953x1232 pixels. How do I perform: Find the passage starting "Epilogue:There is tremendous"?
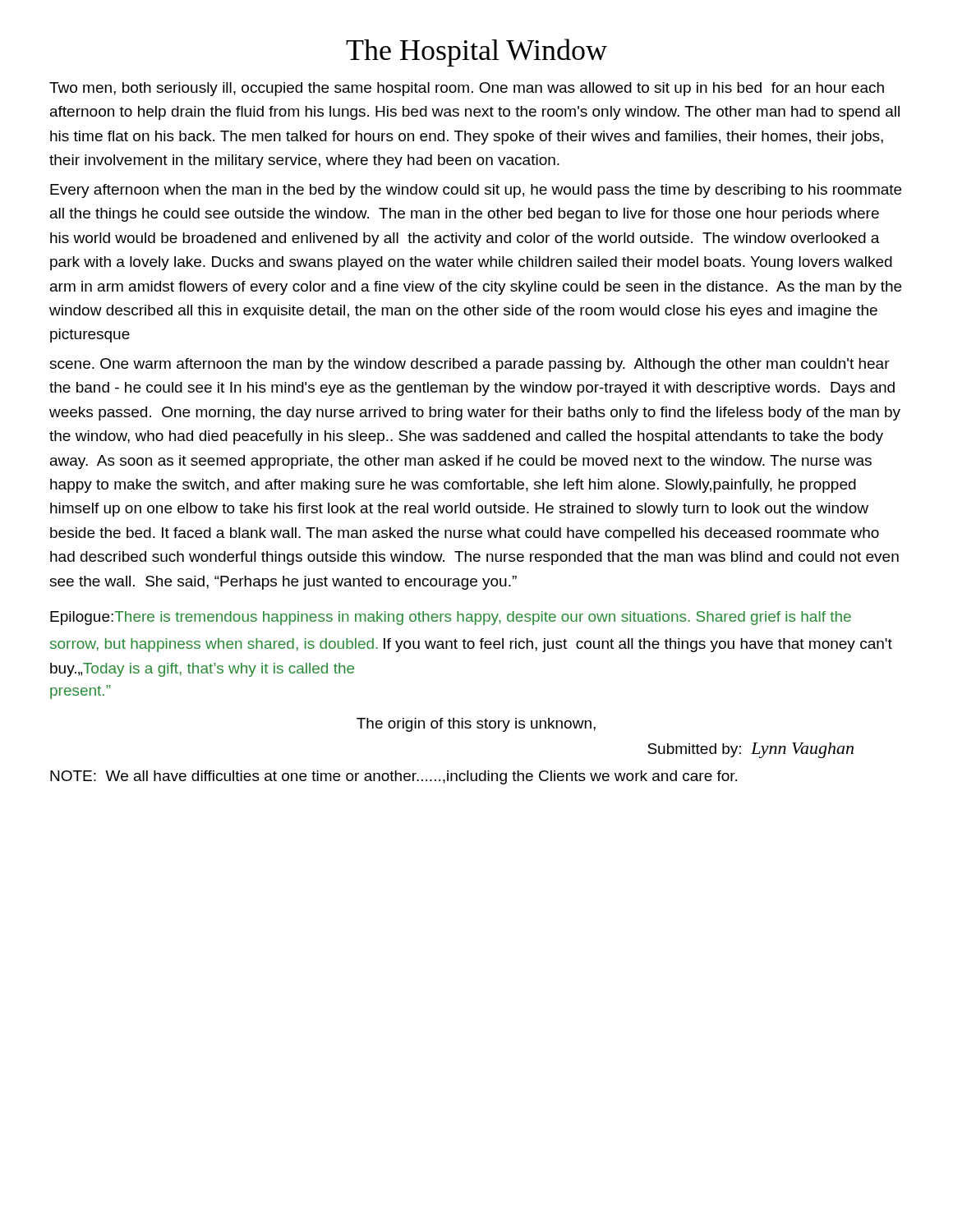(473, 642)
